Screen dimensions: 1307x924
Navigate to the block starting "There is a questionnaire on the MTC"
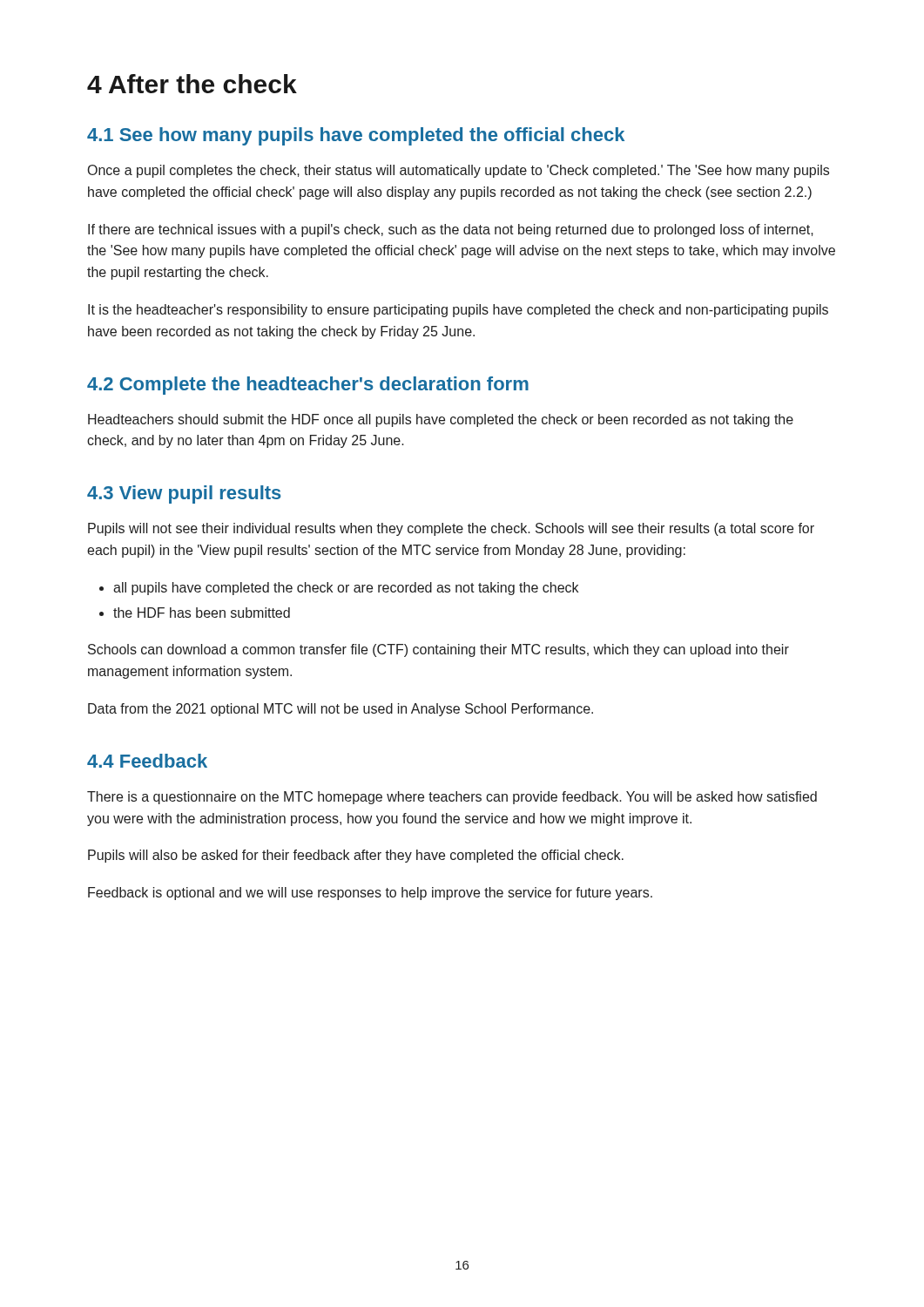452,807
